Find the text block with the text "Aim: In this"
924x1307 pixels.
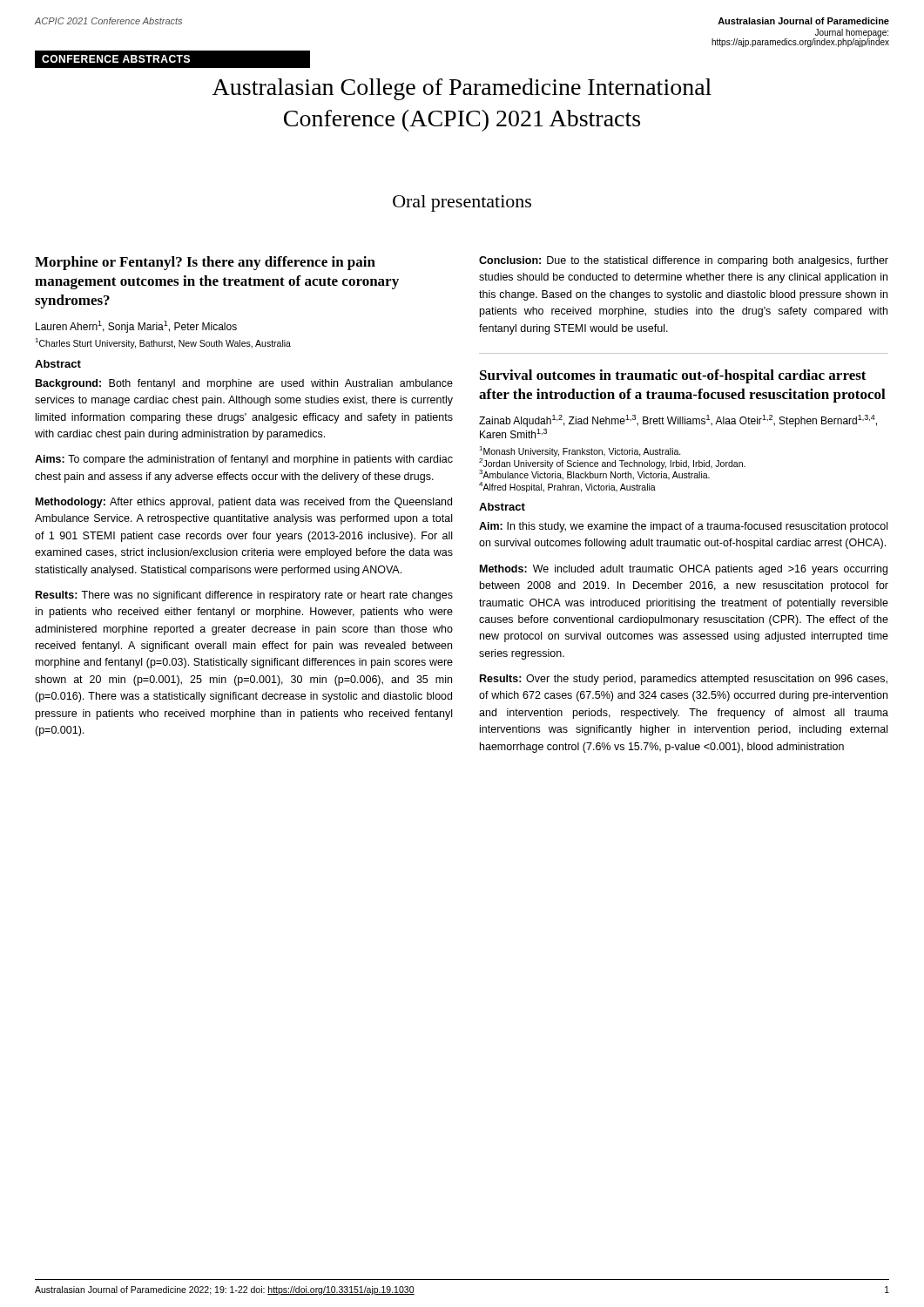pyautogui.click(x=684, y=535)
